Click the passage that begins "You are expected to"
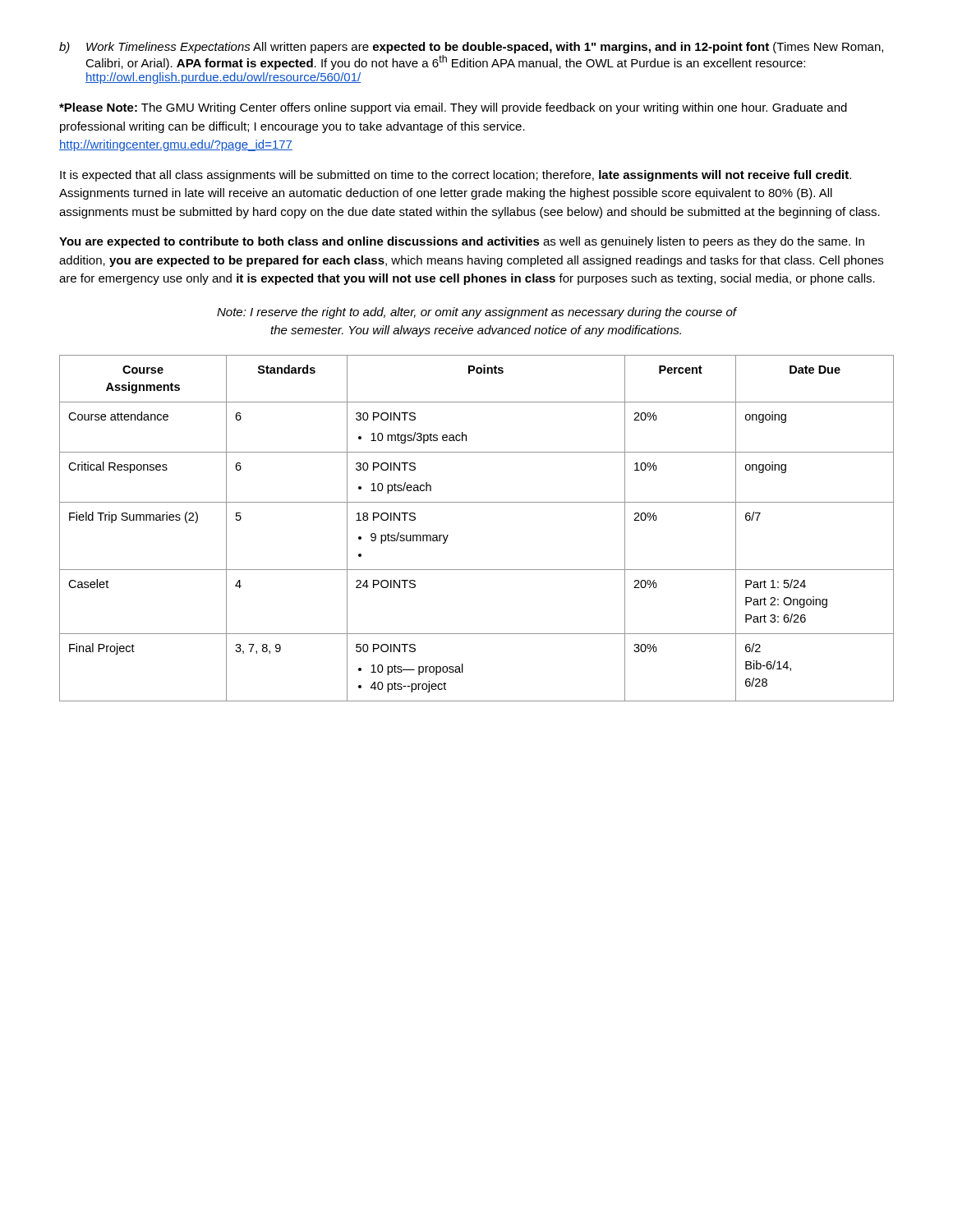The width and height of the screenshot is (953, 1232). 472,260
